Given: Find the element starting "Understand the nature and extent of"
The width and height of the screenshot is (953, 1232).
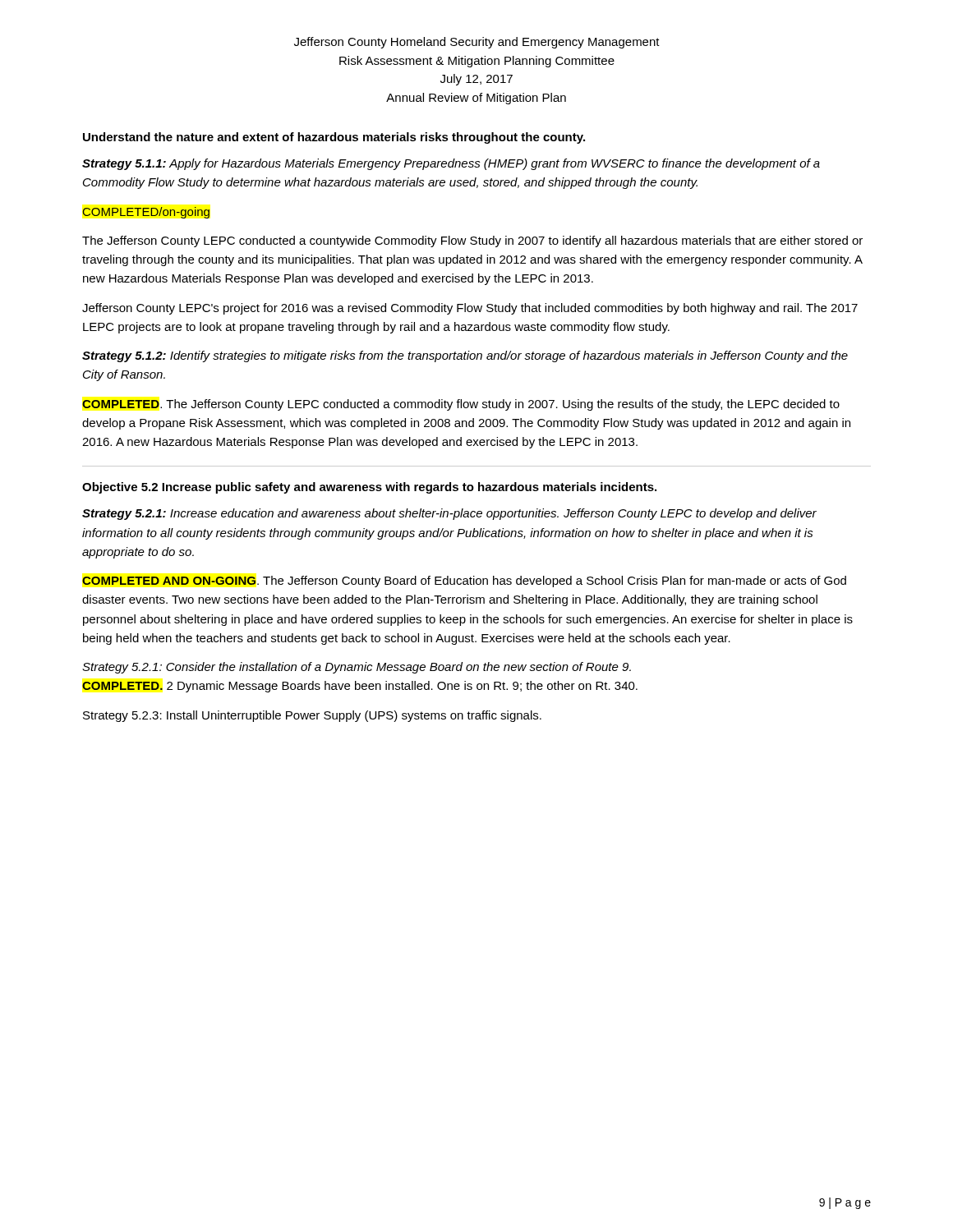Looking at the screenshot, I should pyautogui.click(x=334, y=137).
